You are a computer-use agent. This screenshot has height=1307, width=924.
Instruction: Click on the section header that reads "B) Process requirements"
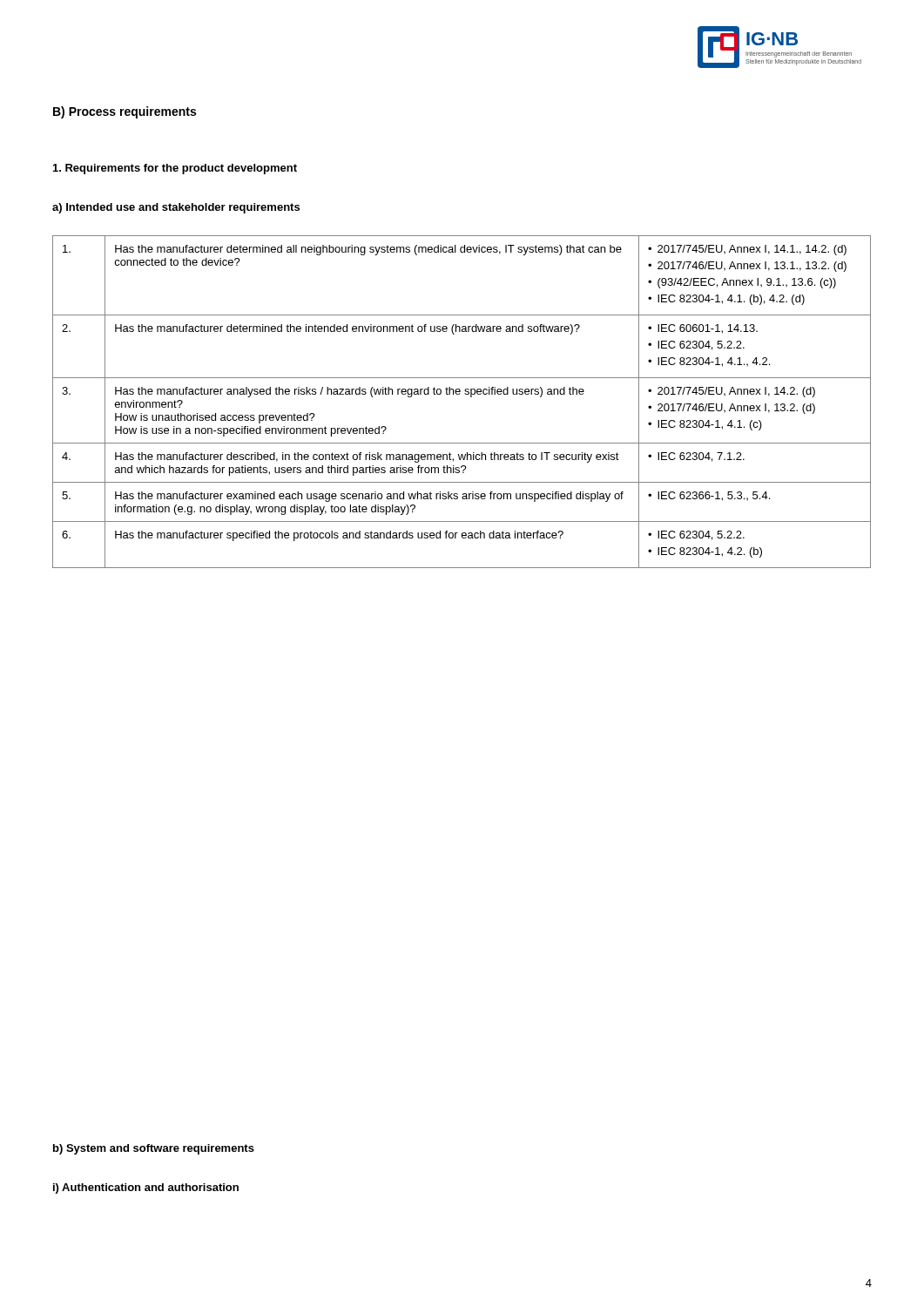(124, 112)
